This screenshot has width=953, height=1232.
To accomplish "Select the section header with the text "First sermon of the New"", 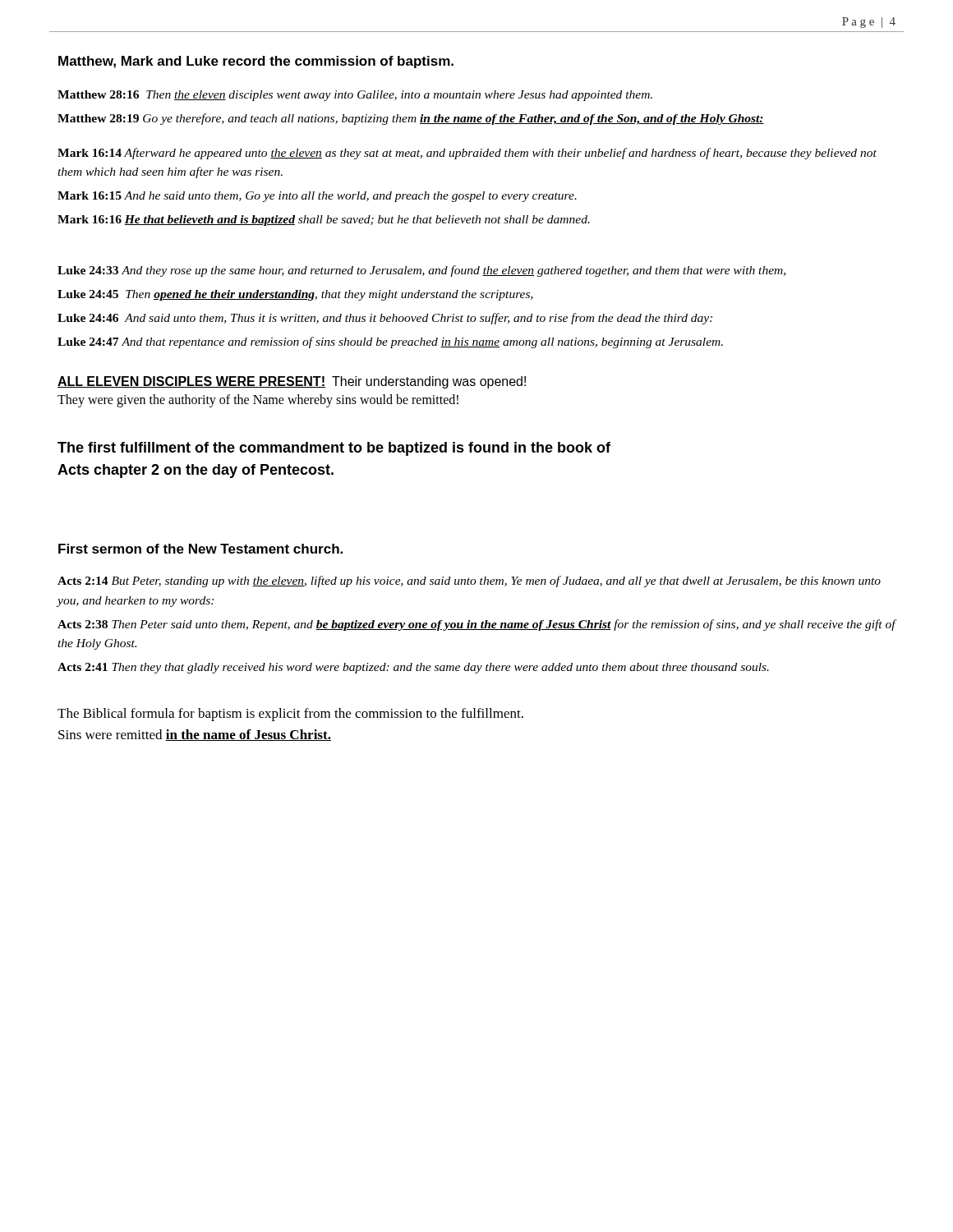I will (x=201, y=549).
